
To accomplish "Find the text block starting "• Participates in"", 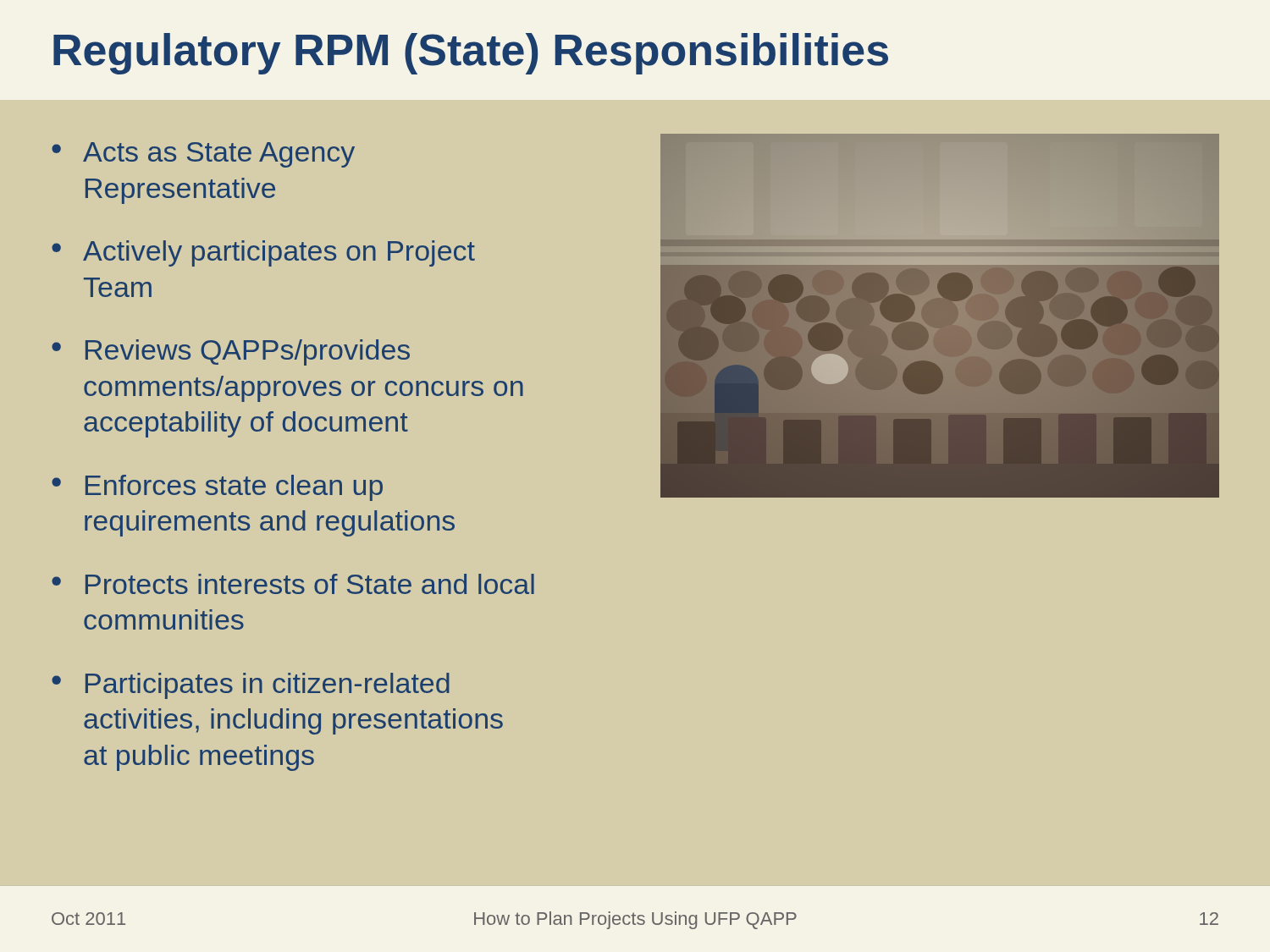I will [x=339, y=719].
